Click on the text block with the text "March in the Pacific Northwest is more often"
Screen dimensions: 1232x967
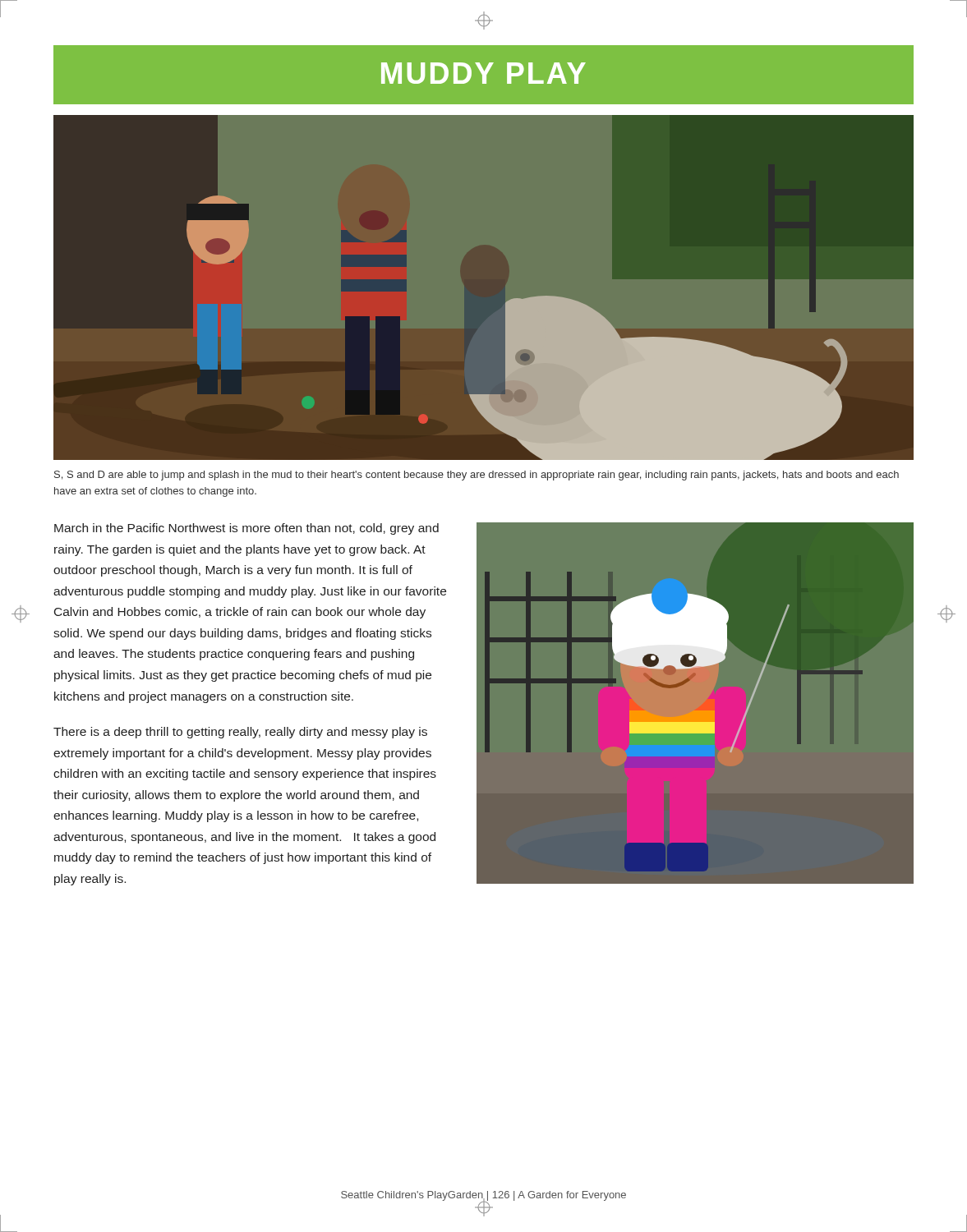(x=251, y=703)
